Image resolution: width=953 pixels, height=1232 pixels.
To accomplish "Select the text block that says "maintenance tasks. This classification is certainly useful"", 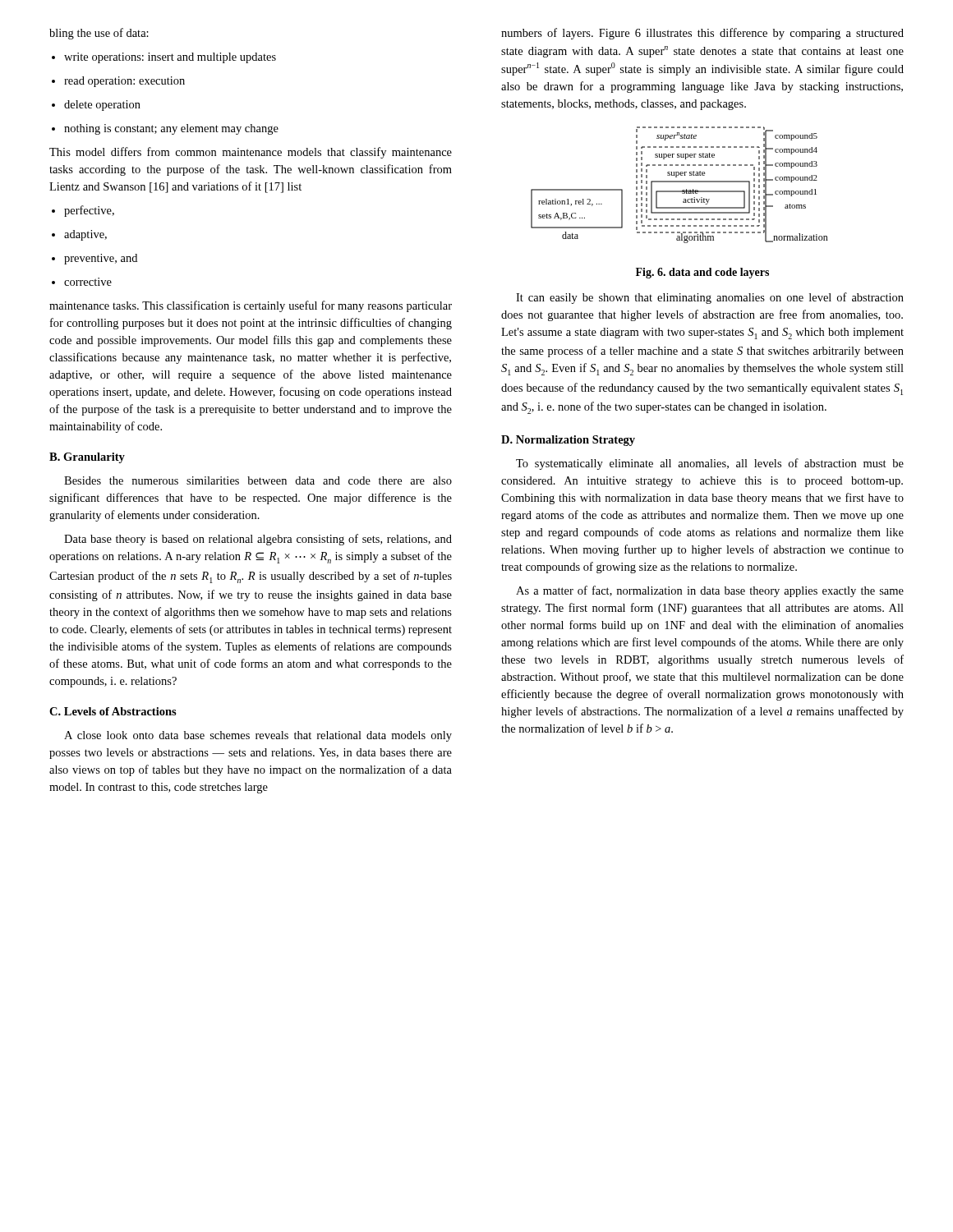I will pyautogui.click(x=251, y=367).
